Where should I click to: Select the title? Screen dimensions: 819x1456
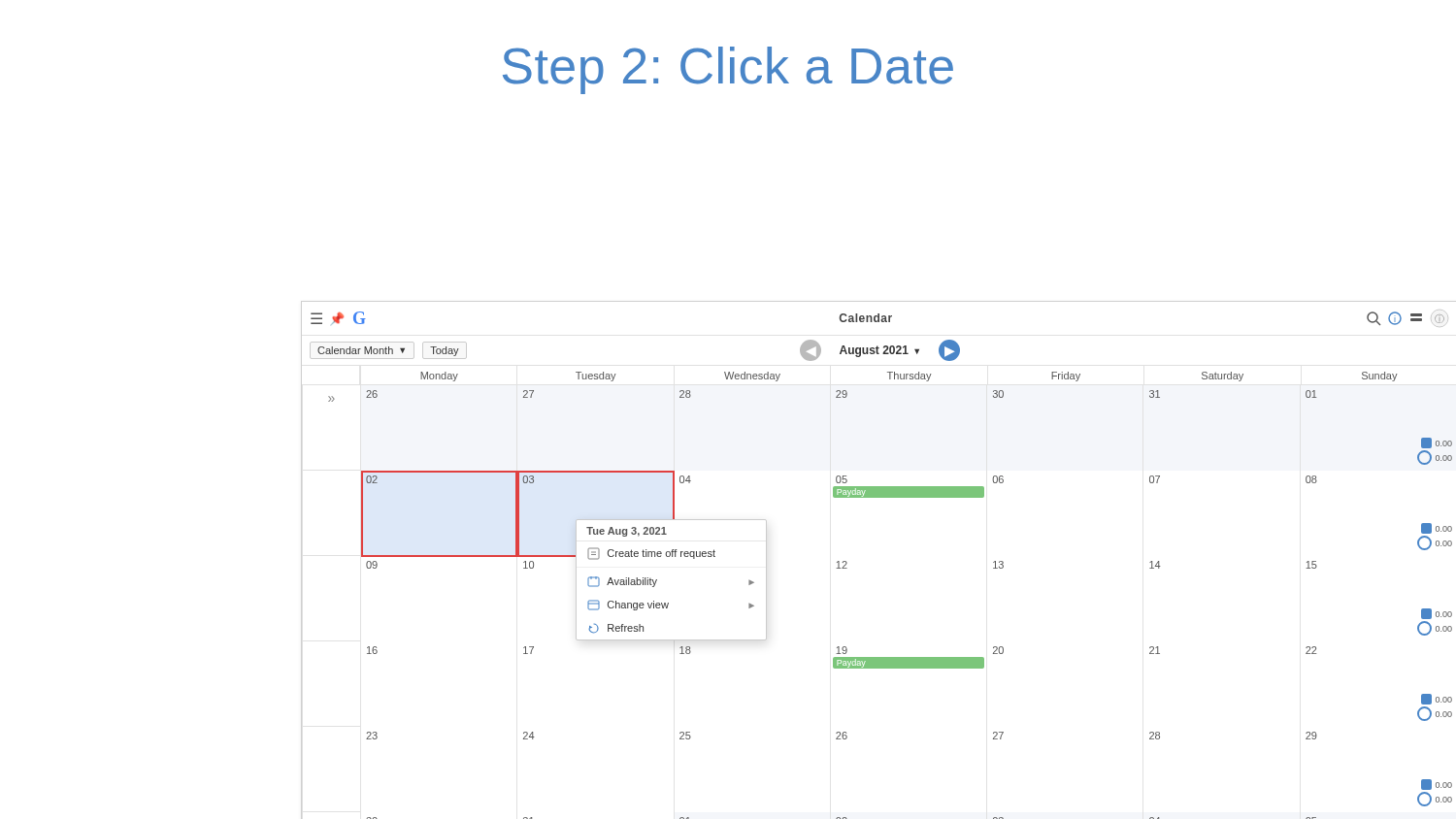728,66
